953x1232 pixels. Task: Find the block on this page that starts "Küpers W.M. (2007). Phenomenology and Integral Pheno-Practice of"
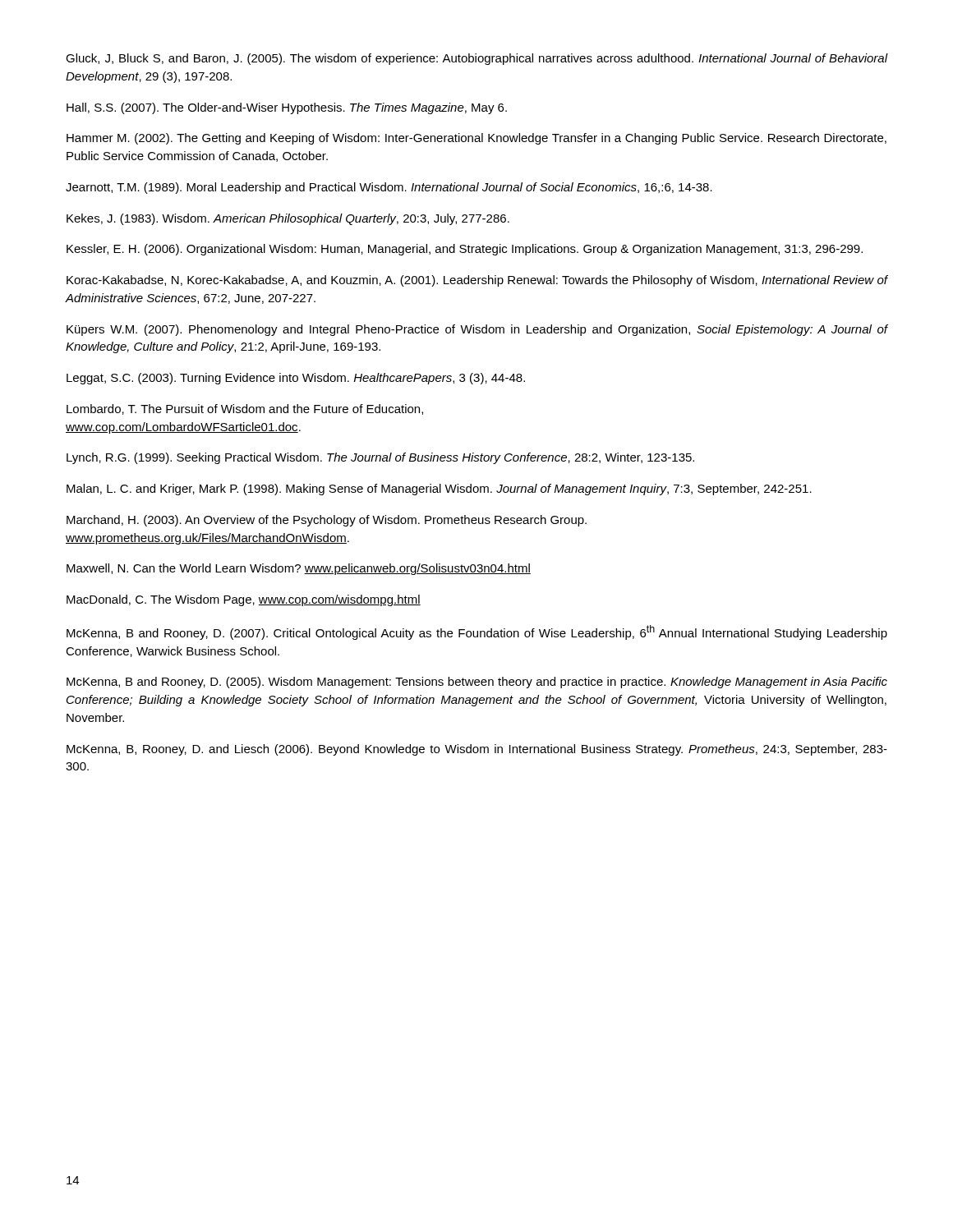tap(476, 337)
